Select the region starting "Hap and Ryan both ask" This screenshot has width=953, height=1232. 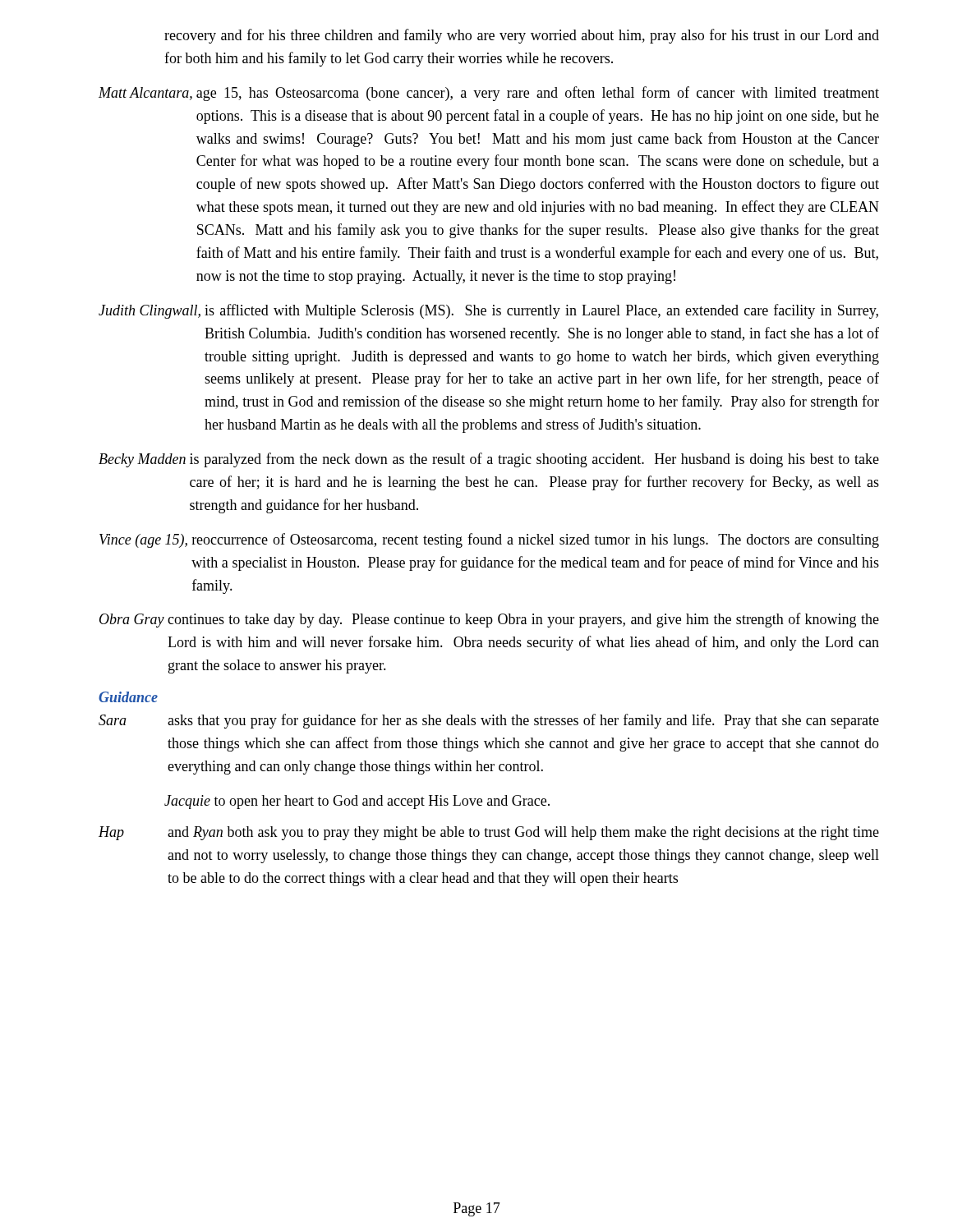click(x=489, y=856)
